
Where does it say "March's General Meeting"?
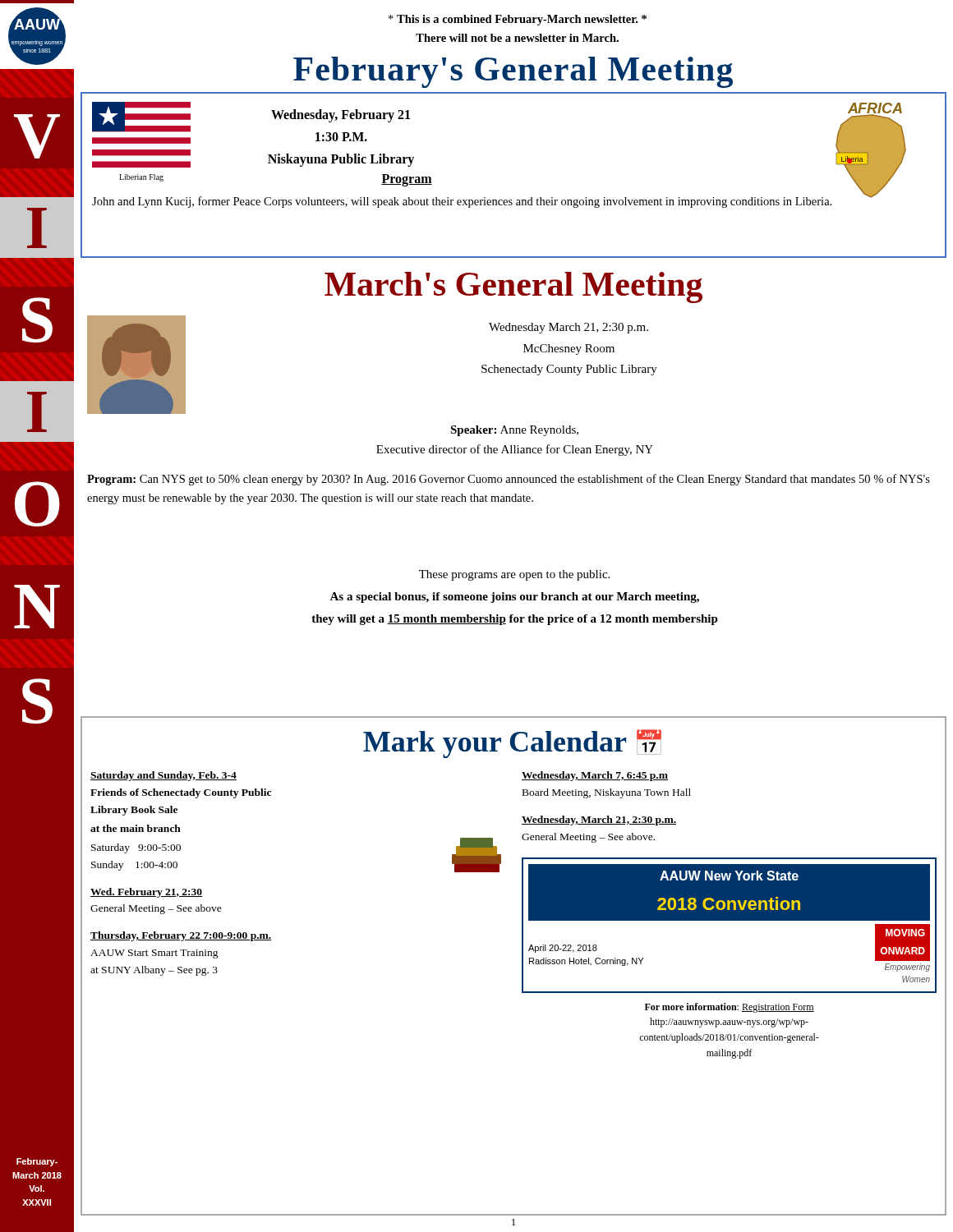click(513, 284)
